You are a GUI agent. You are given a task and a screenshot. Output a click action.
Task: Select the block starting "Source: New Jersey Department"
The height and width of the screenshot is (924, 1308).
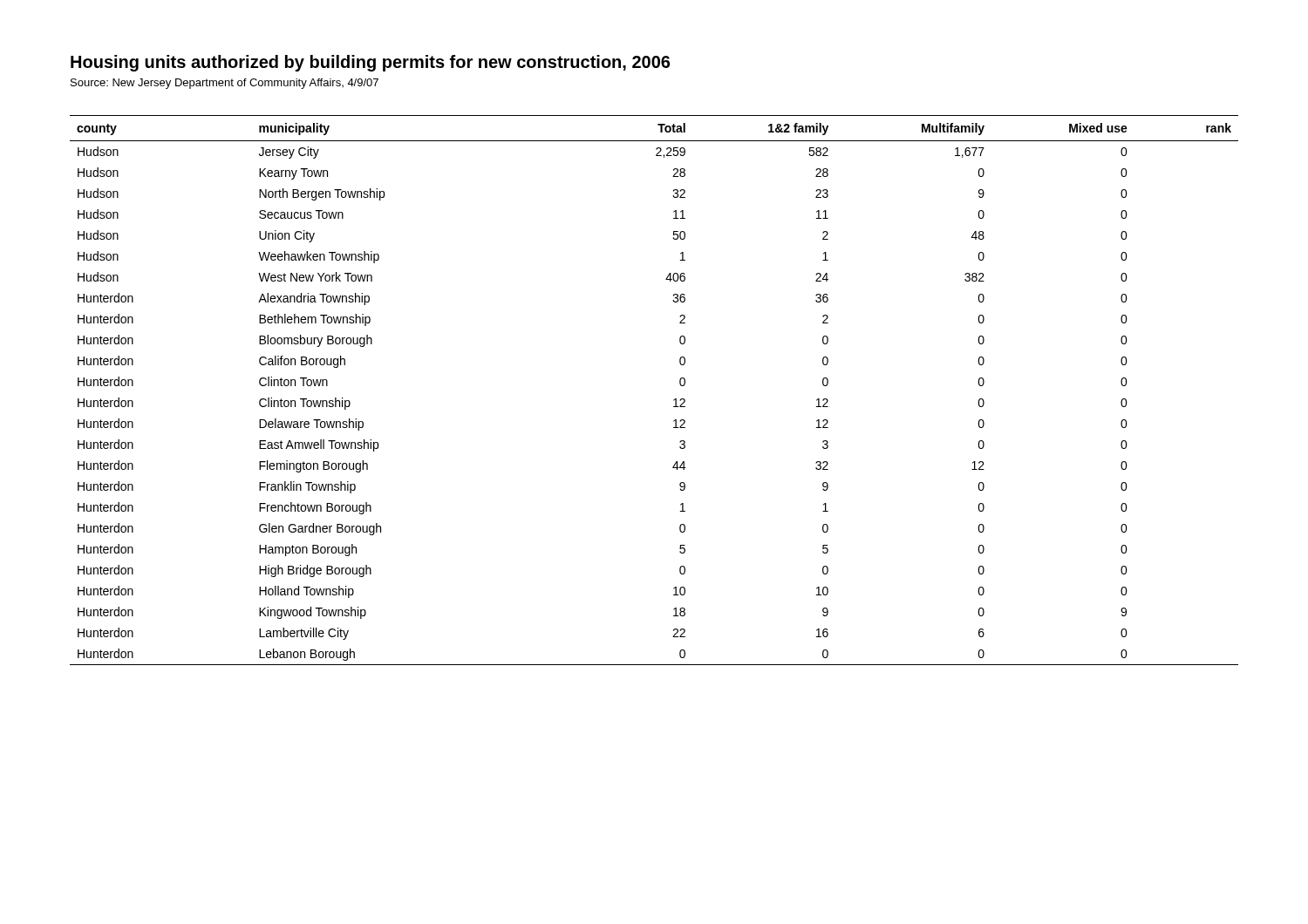pyautogui.click(x=224, y=82)
